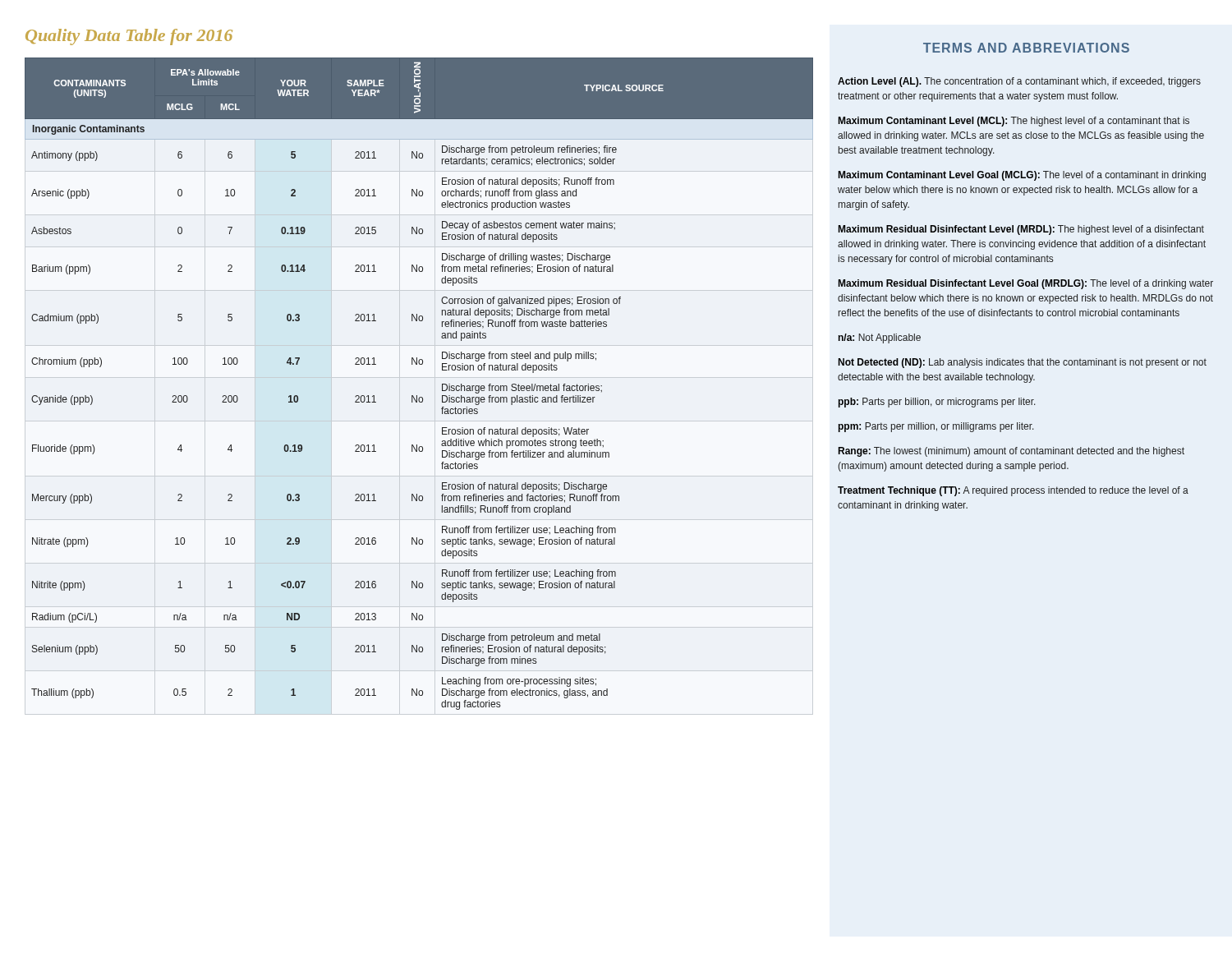
Task: Select the text block starting "ppm: Parts per"
Action: (936, 426)
